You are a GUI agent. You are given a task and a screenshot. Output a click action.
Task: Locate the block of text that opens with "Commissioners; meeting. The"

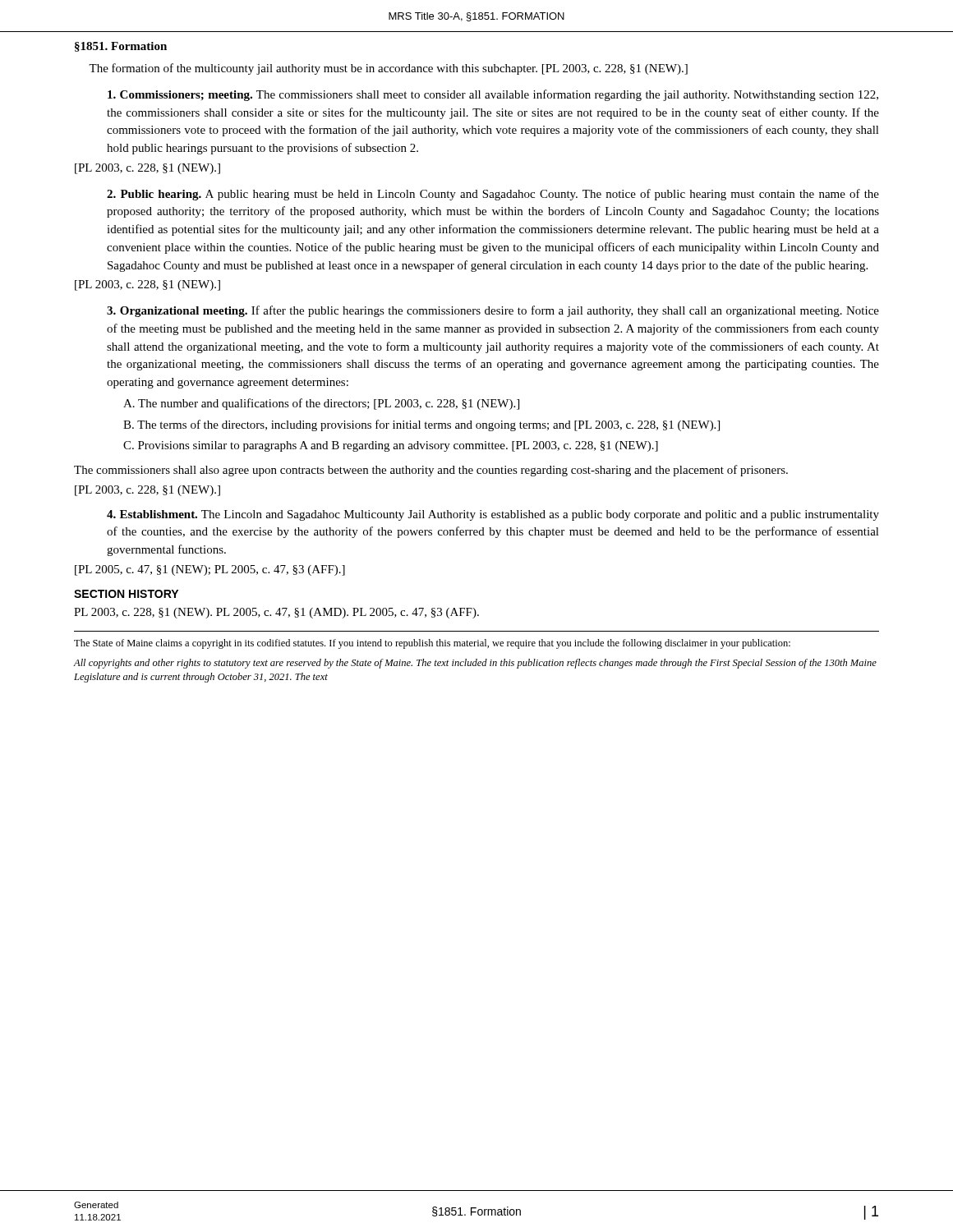click(493, 121)
